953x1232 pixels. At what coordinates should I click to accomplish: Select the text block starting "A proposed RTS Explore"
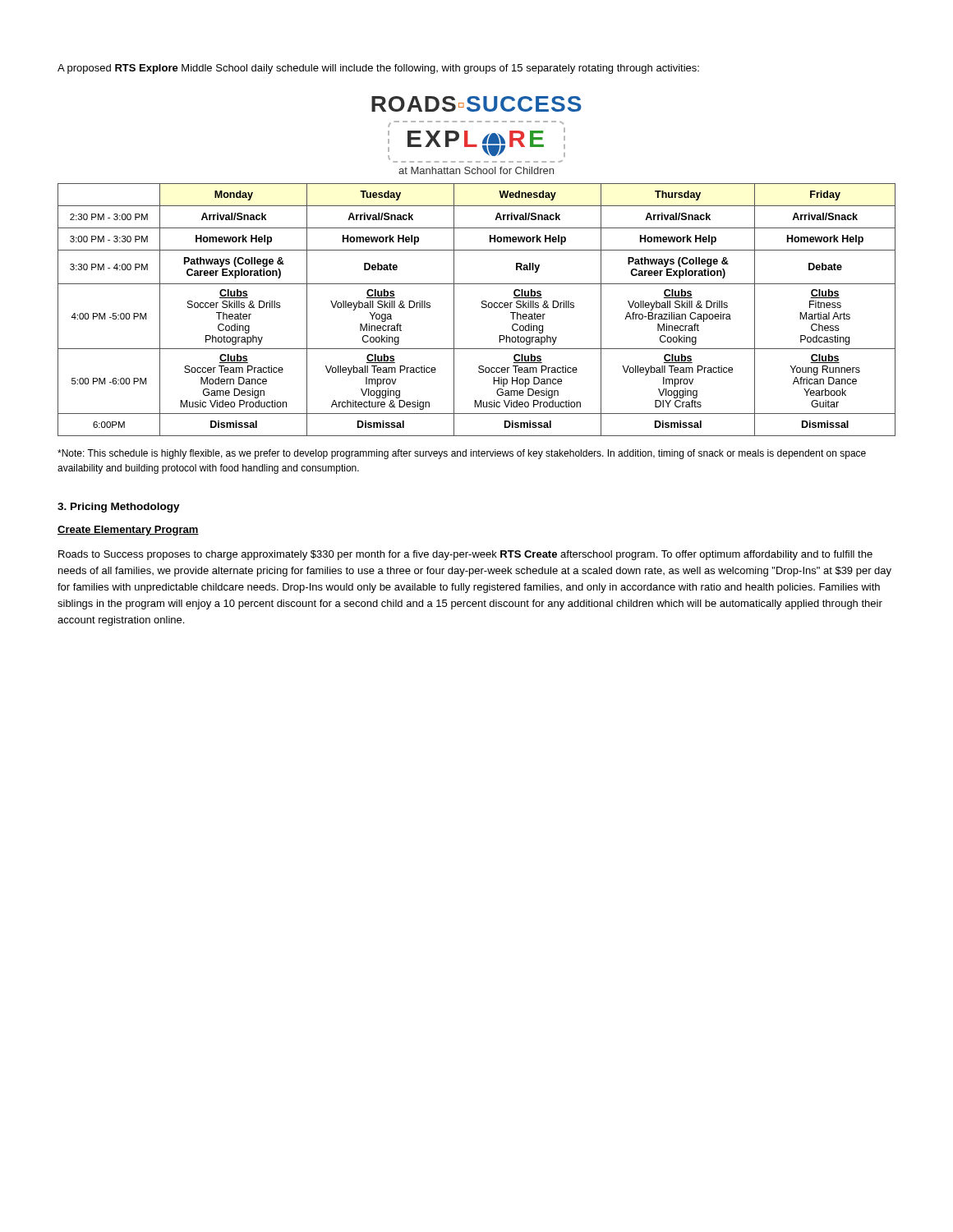476,68
